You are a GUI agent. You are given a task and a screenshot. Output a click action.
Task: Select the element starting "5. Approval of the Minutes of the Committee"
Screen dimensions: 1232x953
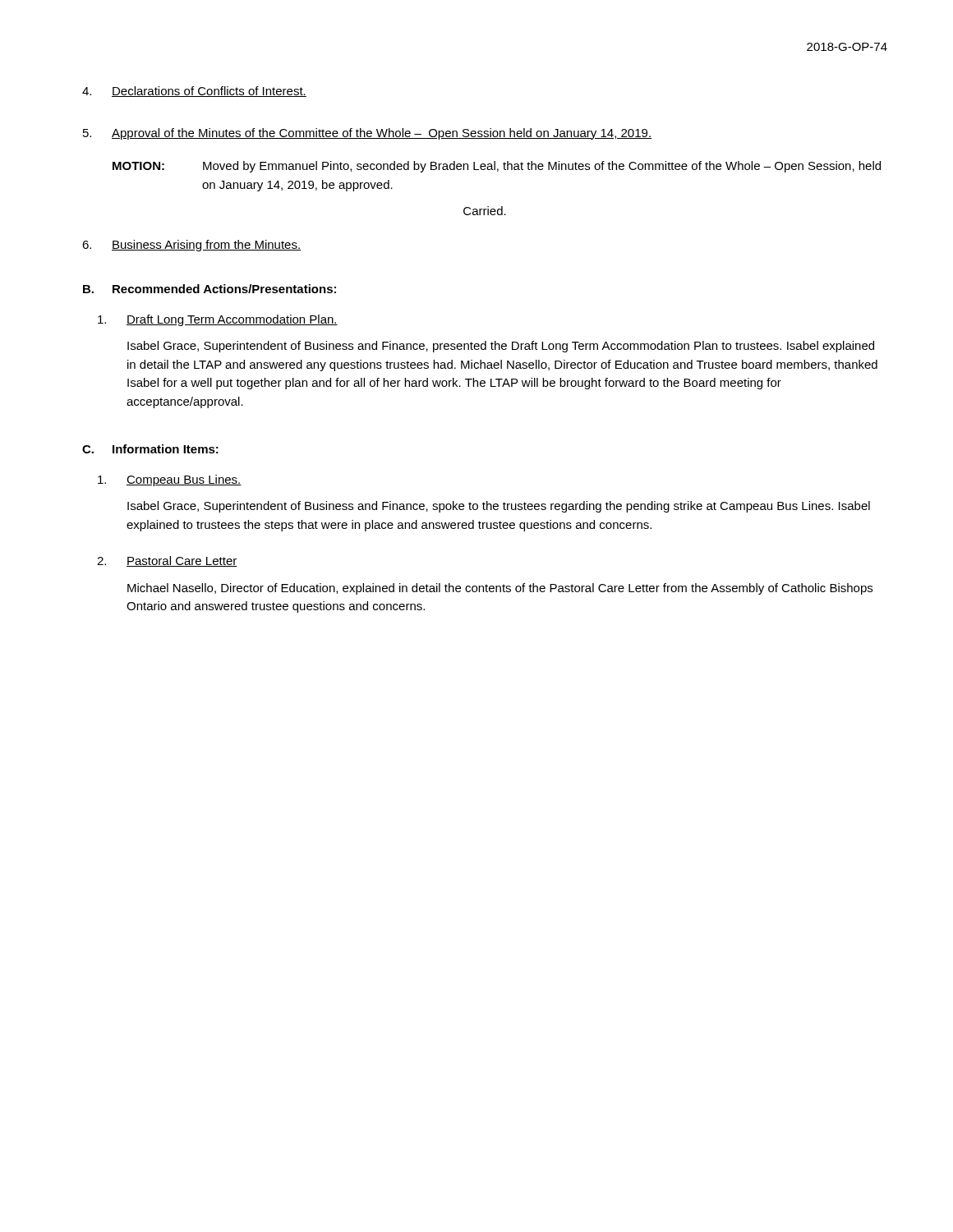click(485, 133)
